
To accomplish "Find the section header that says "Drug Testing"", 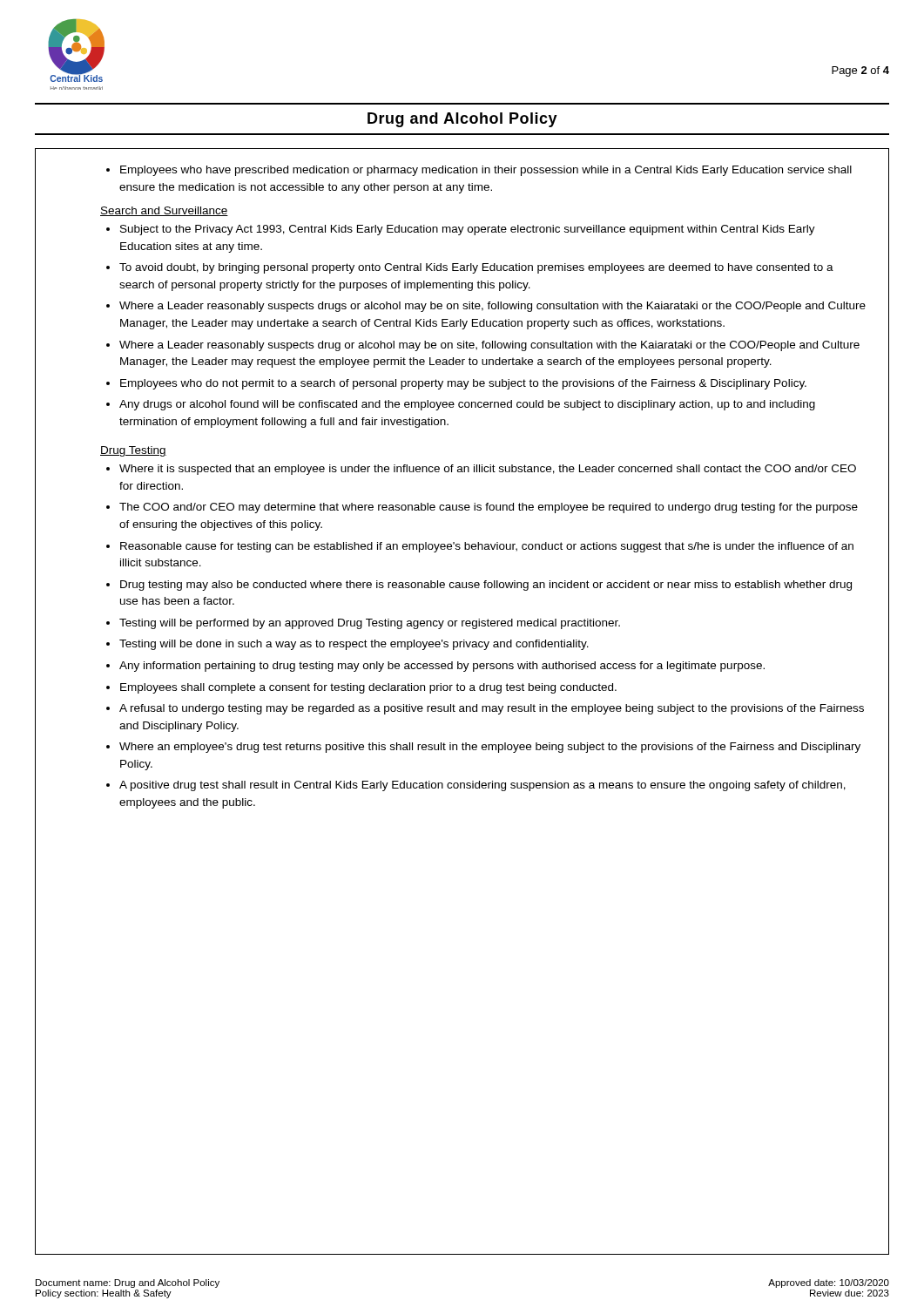I will (x=133, y=450).
